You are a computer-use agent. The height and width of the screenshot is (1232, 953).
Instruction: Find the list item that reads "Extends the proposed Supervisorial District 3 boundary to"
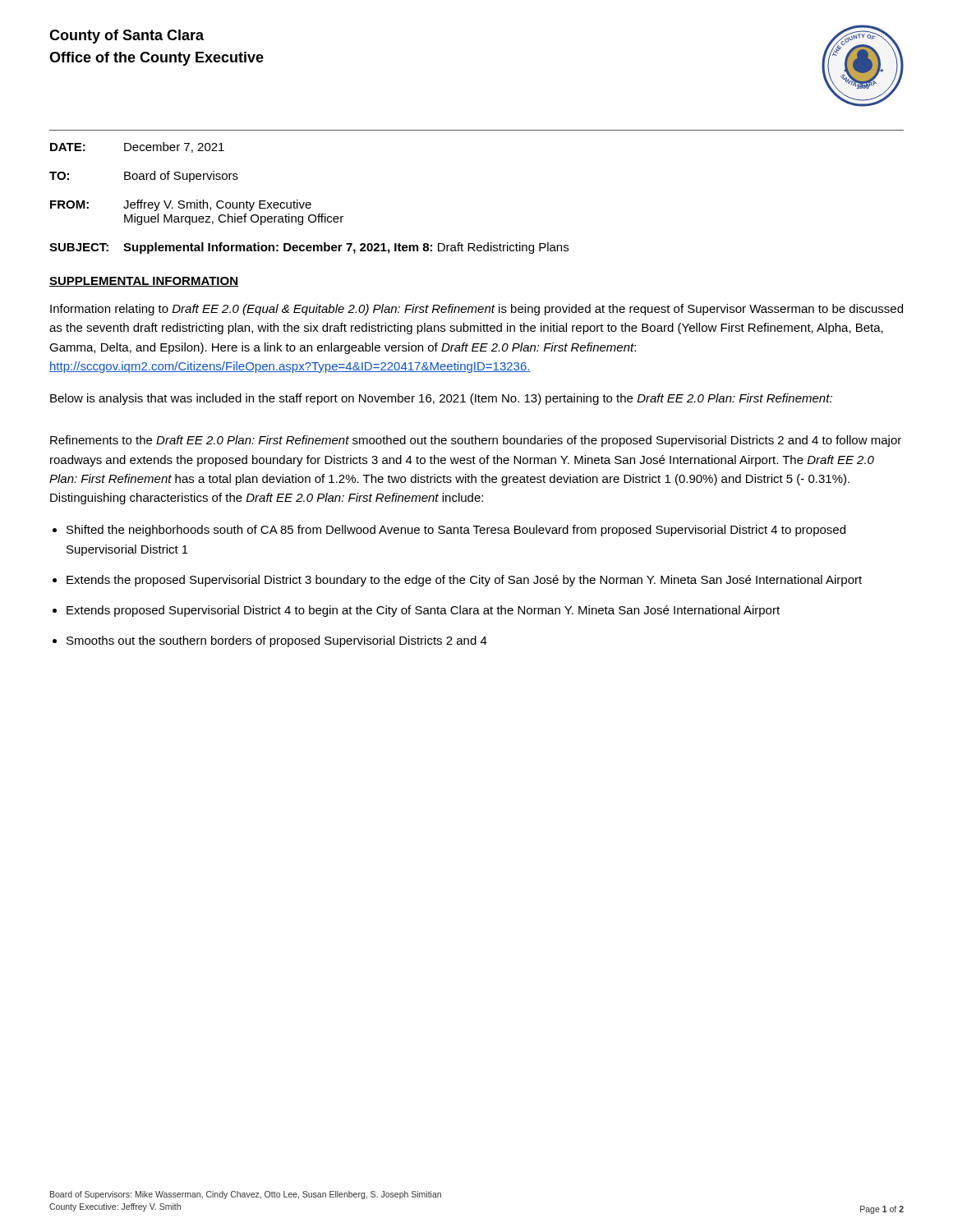pos(464,579)
